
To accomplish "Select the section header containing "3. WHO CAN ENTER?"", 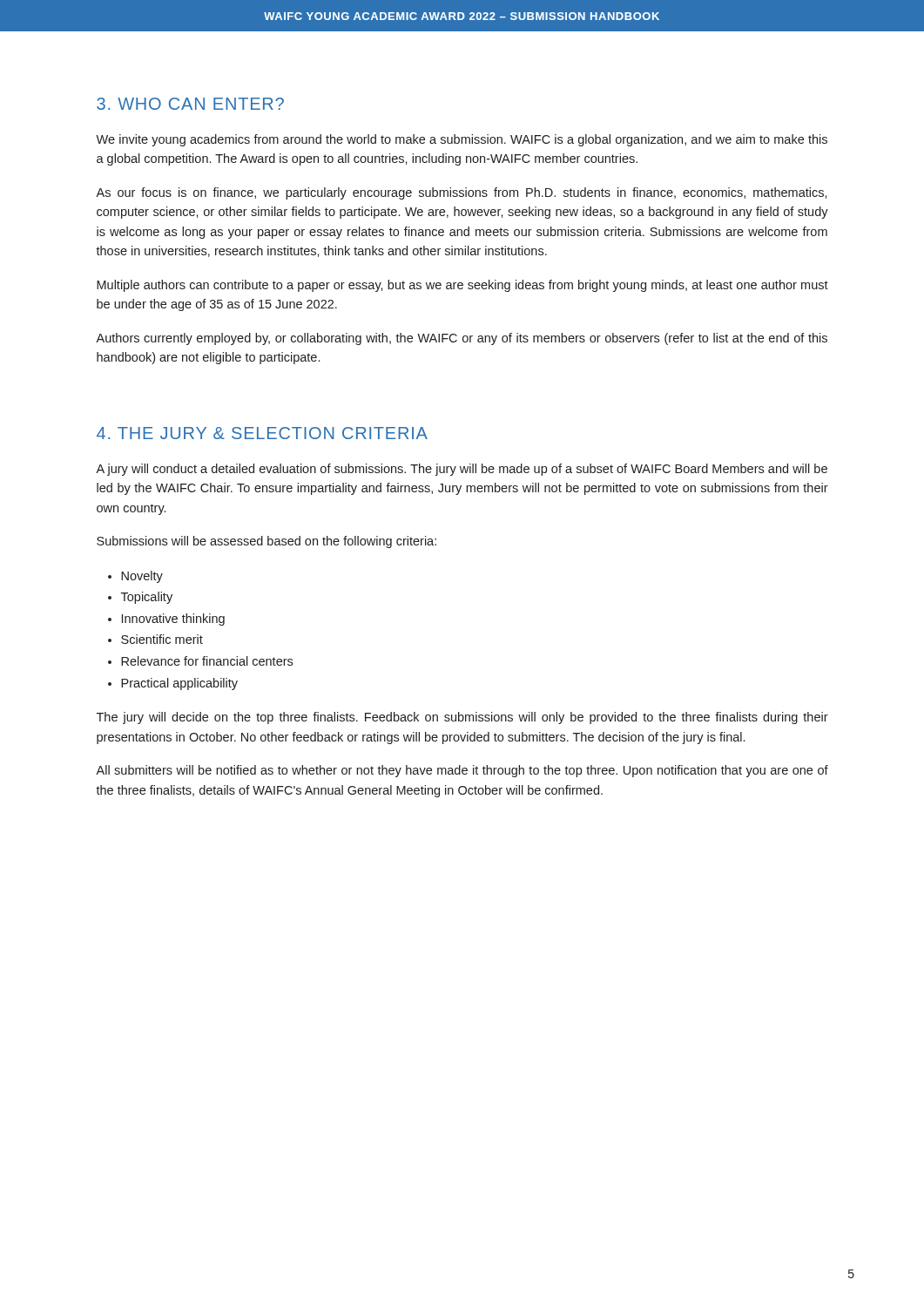I will click(191, 104).
